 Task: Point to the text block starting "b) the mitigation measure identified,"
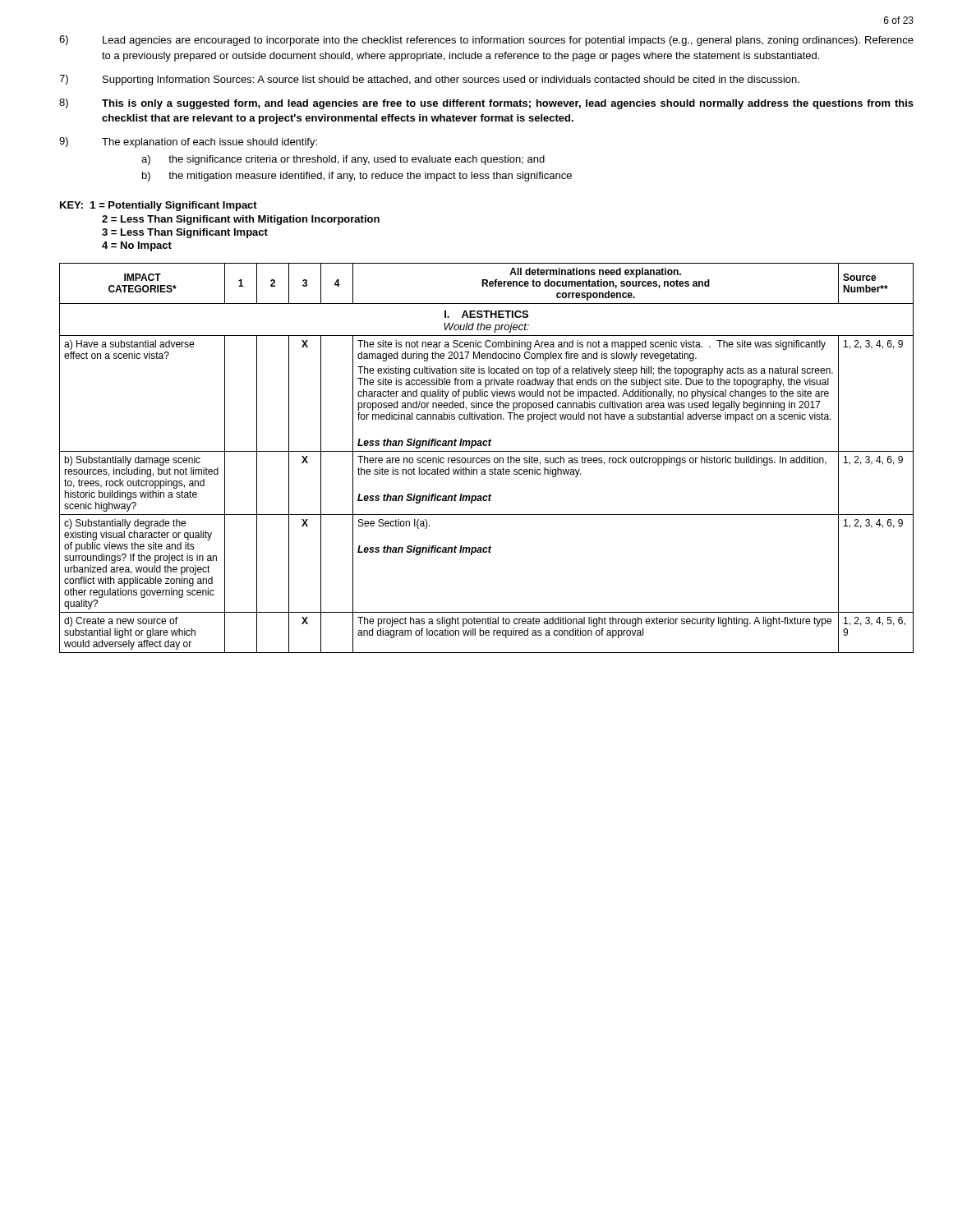click(x=486, y=176)
